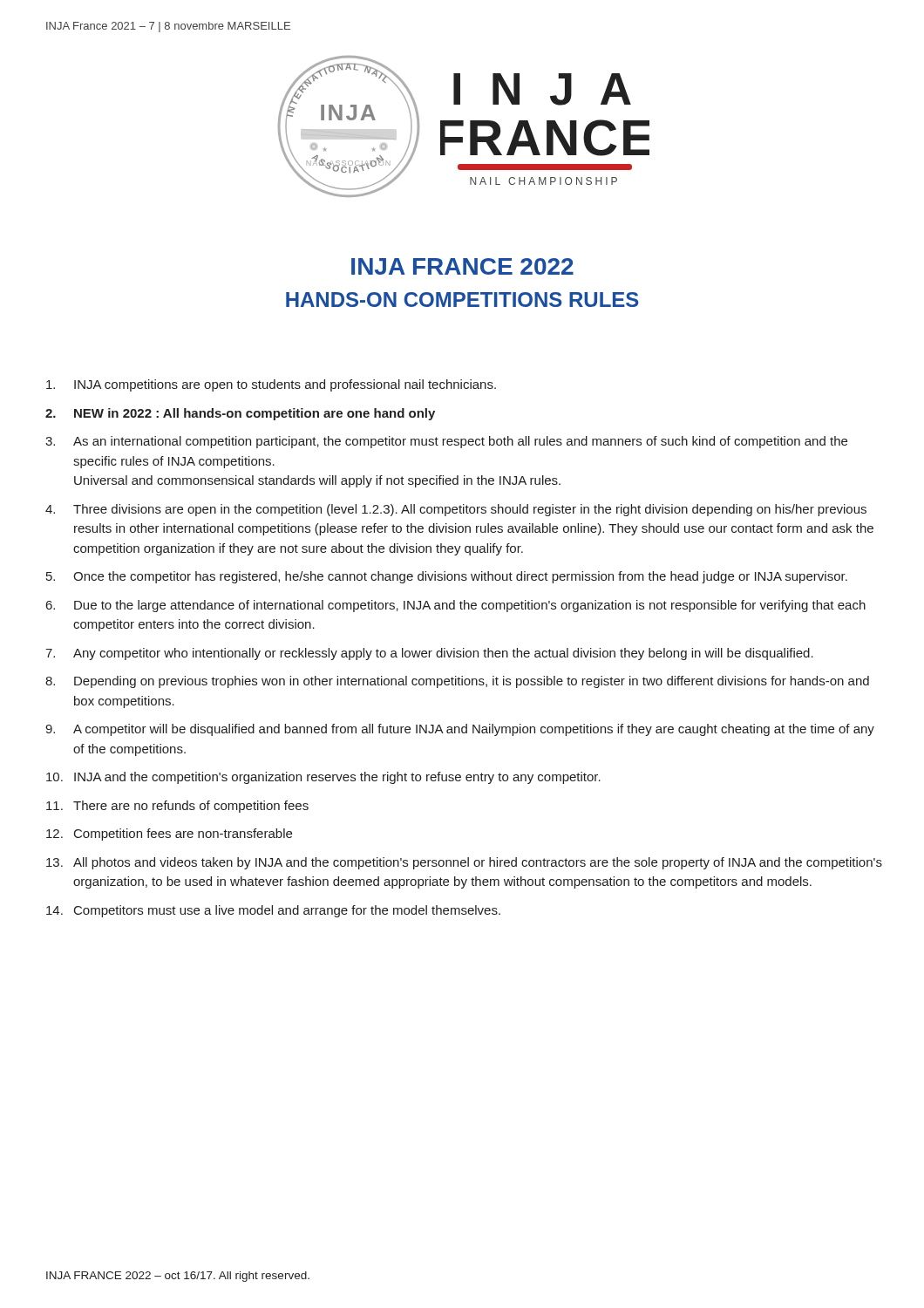The height and width of the screenshot is (1308, 924).
Task: Select the list item with the text "14. Competitors must use"
Action: 464,910
